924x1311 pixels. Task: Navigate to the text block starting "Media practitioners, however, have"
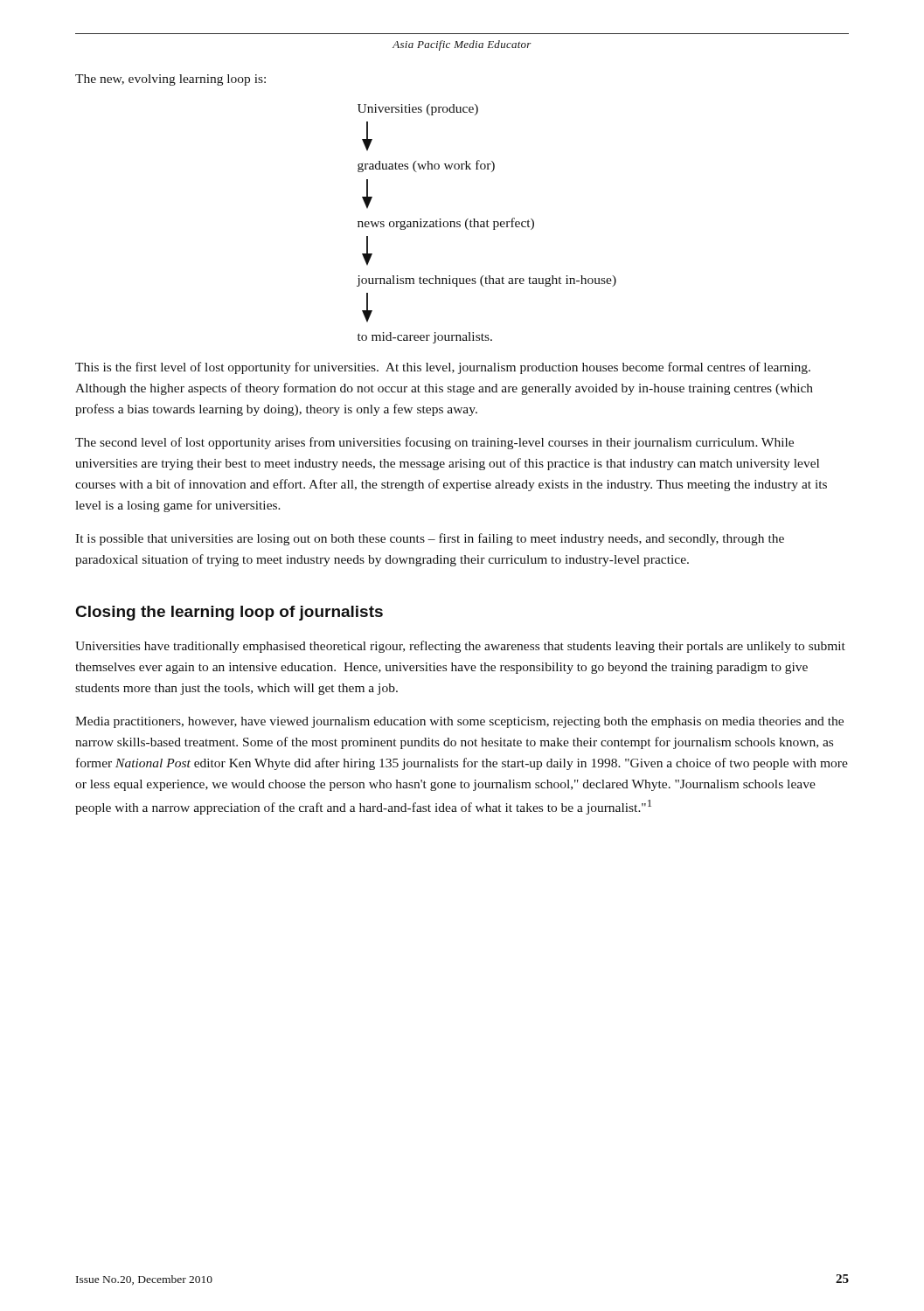point(461,764)
